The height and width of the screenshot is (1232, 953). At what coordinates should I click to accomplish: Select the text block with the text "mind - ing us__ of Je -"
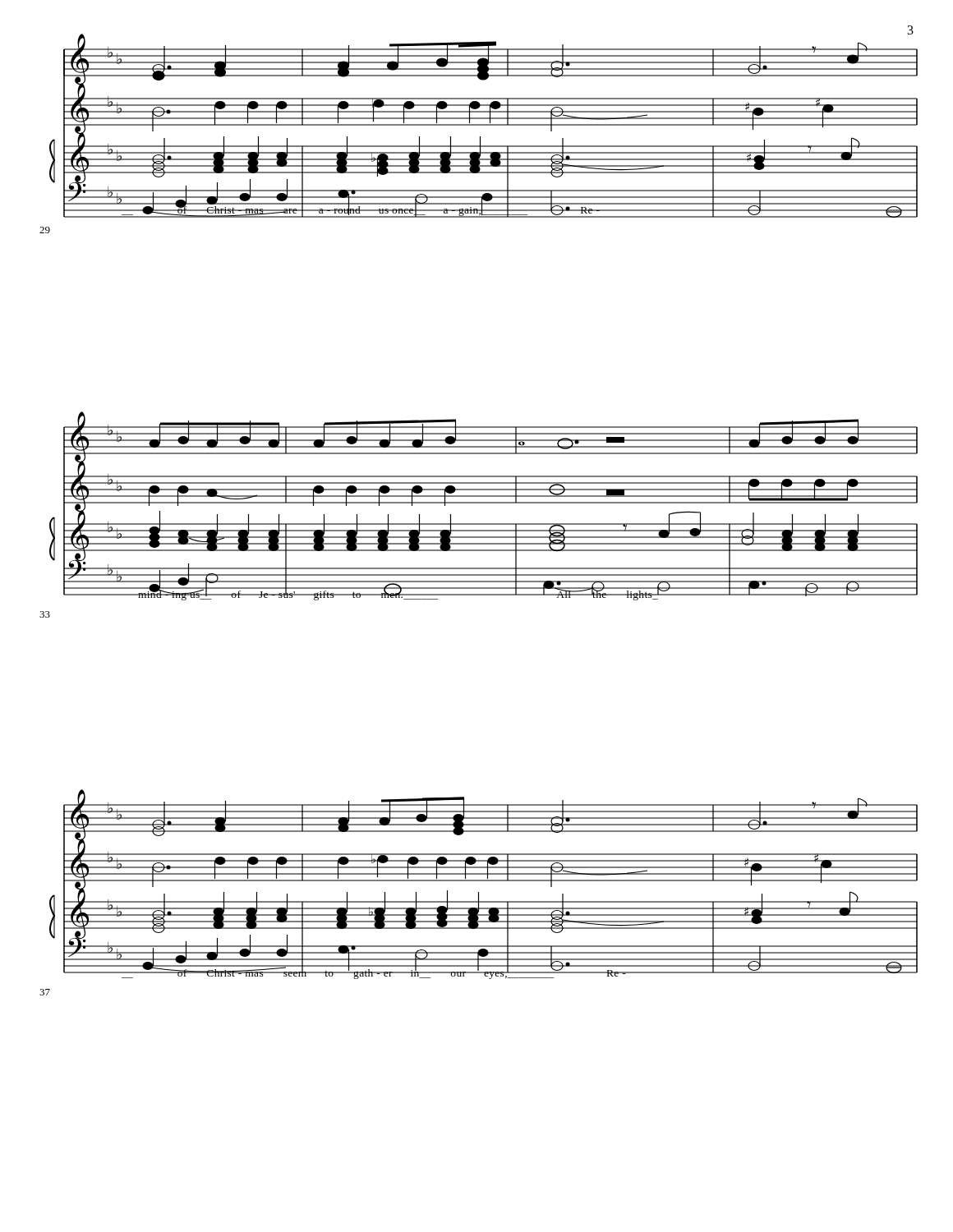398,594
